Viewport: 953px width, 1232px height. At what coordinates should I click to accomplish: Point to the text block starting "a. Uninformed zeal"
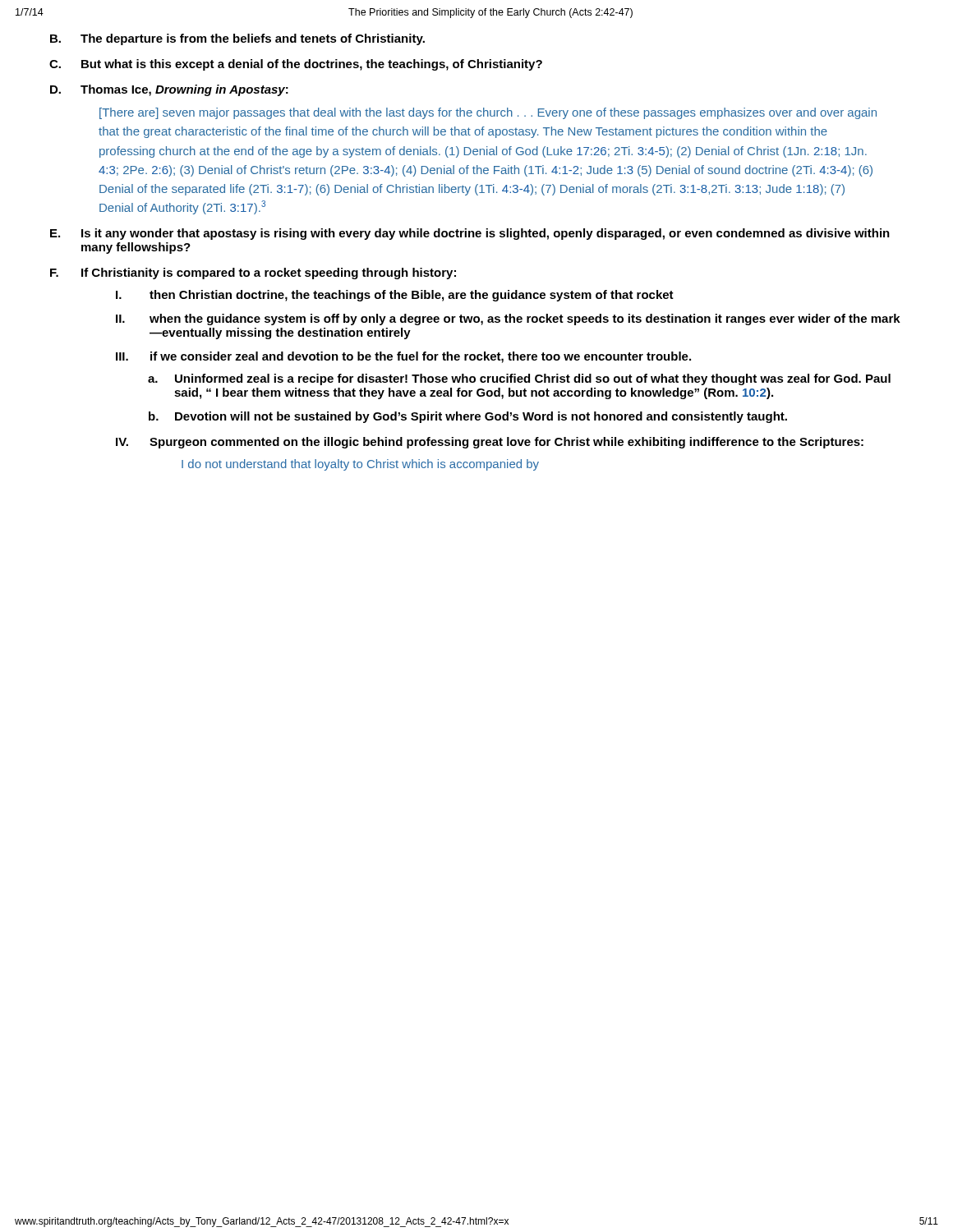pyautogui.click(x=526, y=385)
